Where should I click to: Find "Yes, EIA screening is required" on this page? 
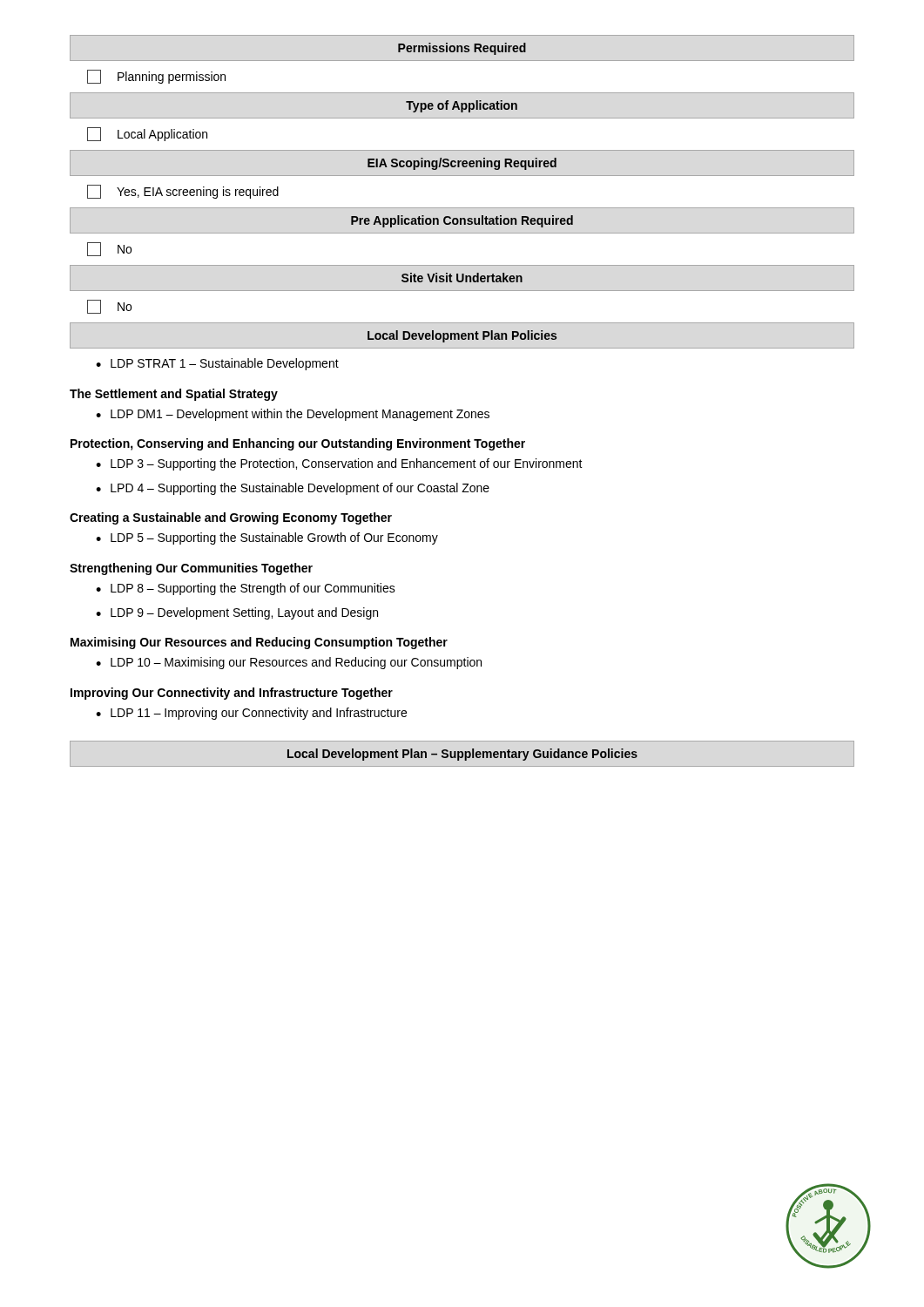(x=183, y=192)
